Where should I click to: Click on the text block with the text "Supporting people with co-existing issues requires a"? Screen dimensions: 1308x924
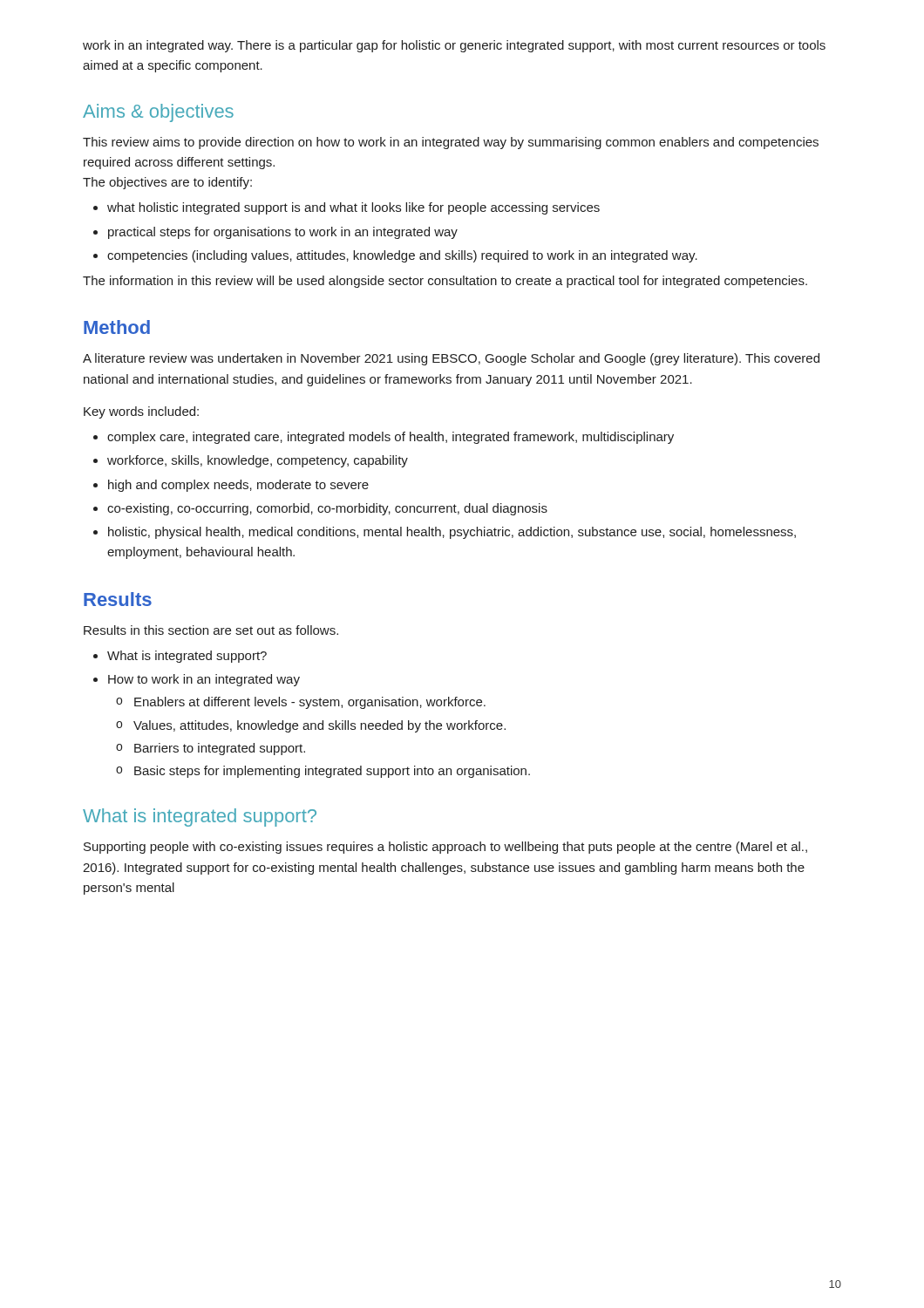446,867
